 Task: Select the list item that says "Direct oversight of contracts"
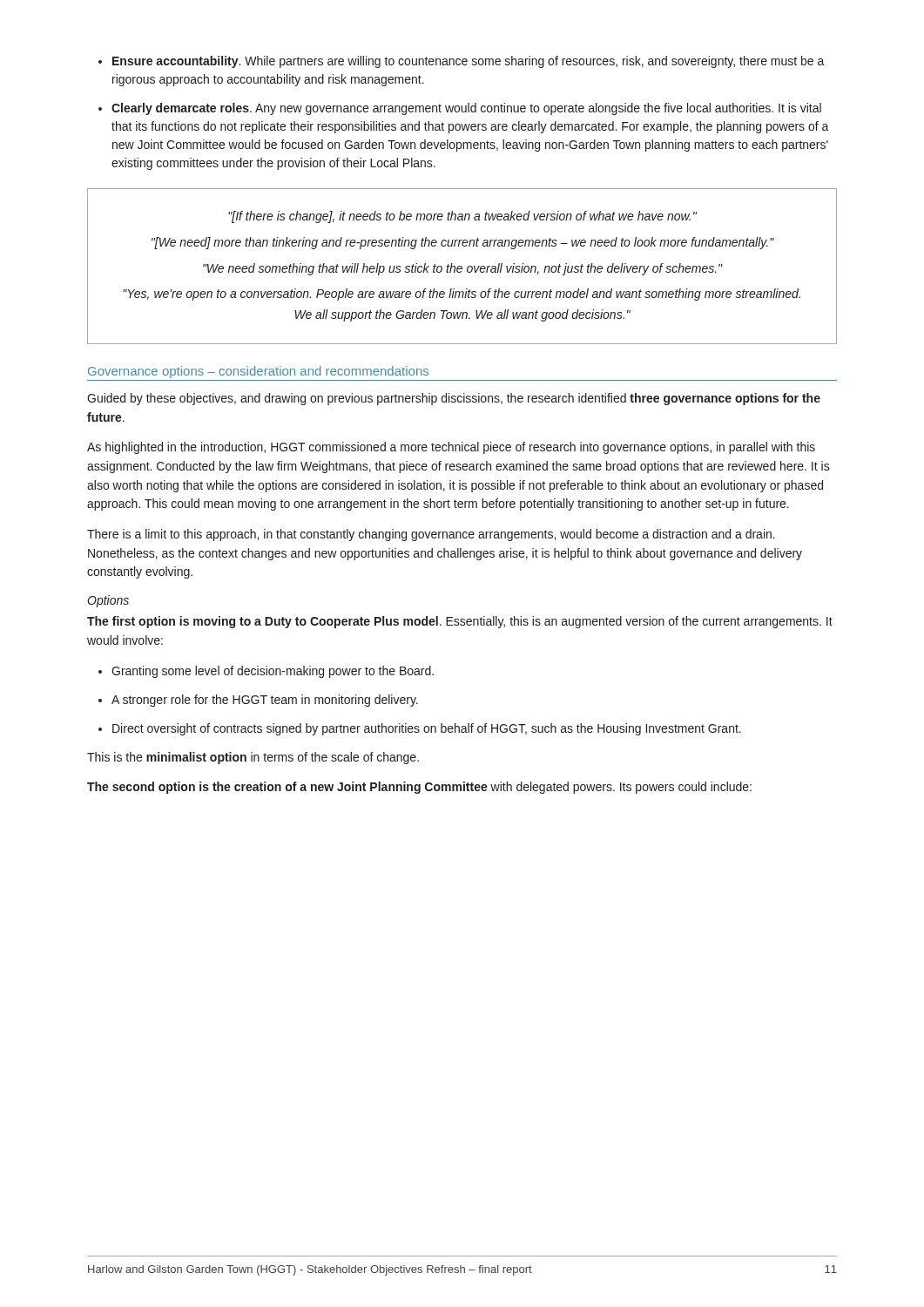pyautogui.click(x=462, y=729)
